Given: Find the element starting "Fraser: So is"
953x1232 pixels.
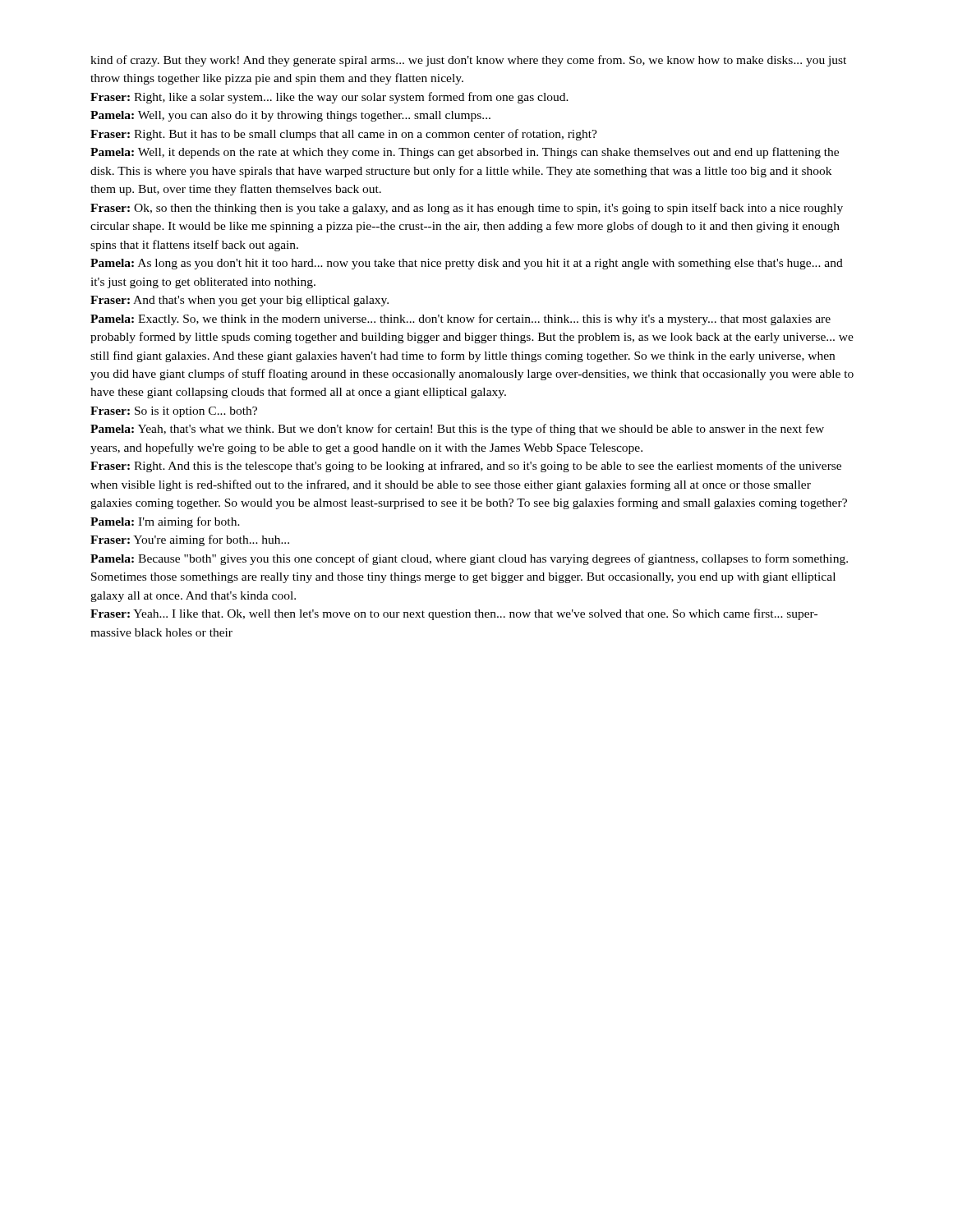Looking at the screenshot, I should [x=174, y=412].
